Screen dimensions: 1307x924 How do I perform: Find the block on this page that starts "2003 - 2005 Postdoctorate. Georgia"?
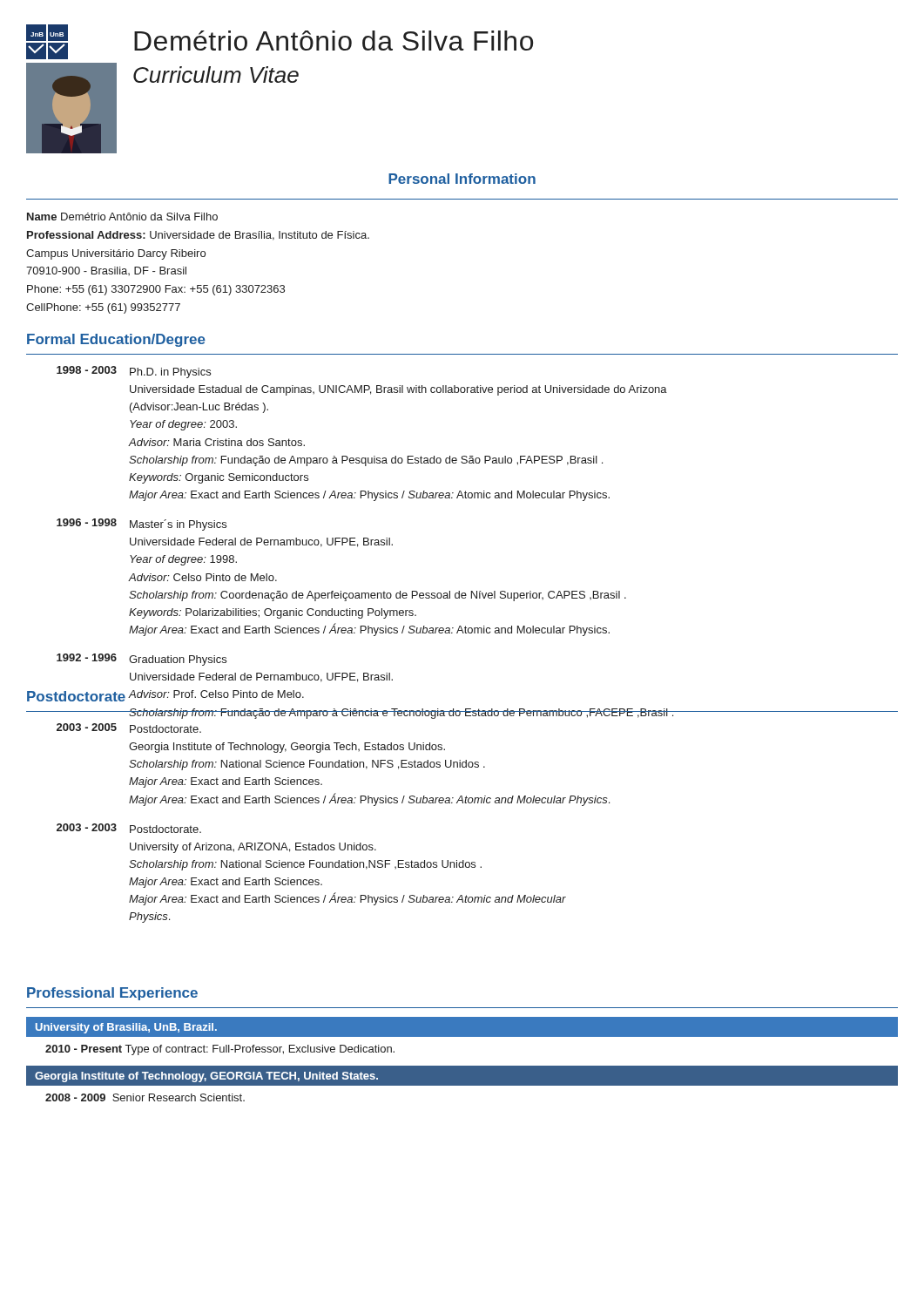[x=462, y=764]
